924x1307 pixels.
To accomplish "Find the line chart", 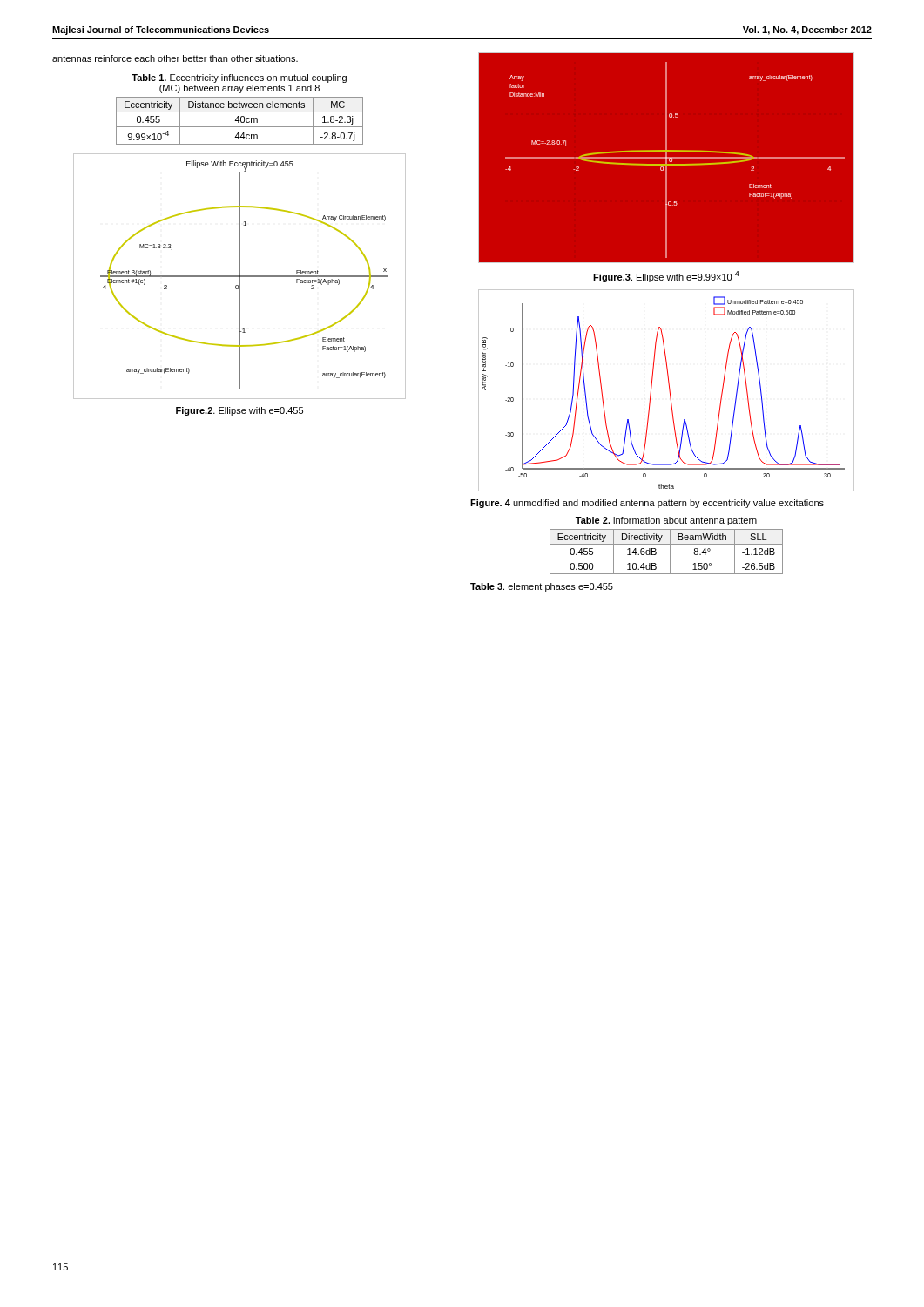I will (x=666, y=391).
